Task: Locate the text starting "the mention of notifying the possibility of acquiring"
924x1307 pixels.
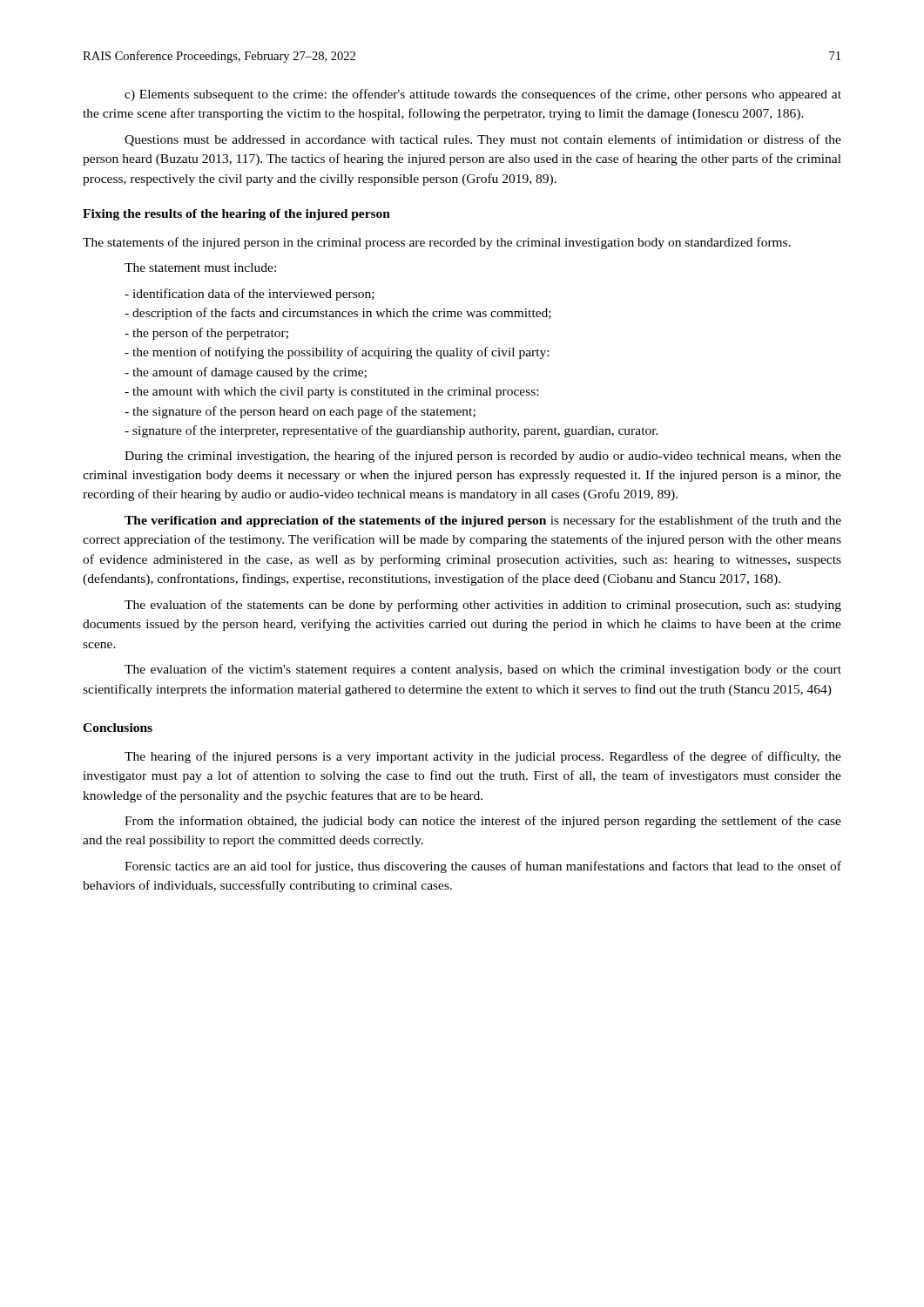Action: 337,352
